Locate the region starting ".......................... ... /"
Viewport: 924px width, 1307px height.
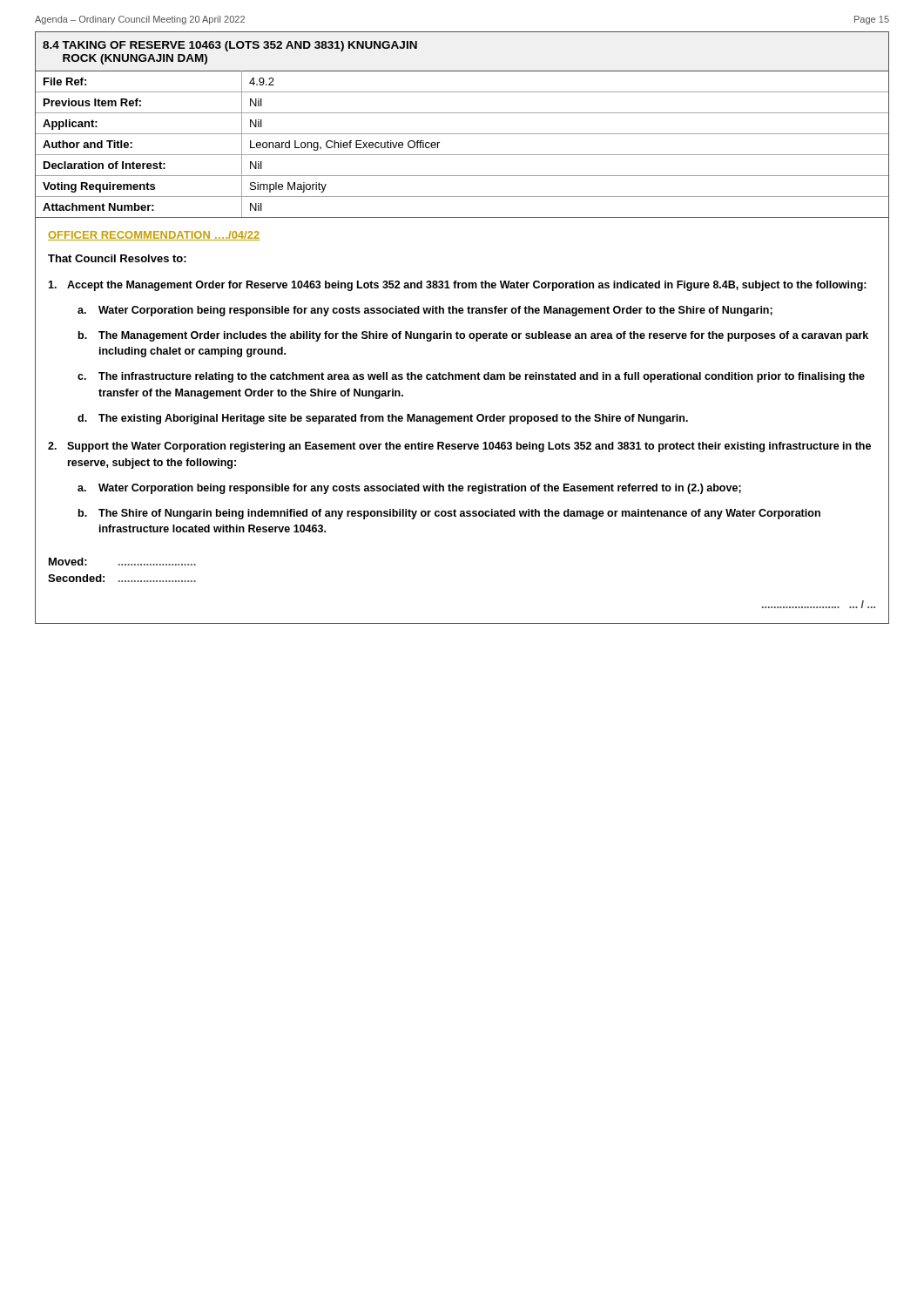click(819, 605)
